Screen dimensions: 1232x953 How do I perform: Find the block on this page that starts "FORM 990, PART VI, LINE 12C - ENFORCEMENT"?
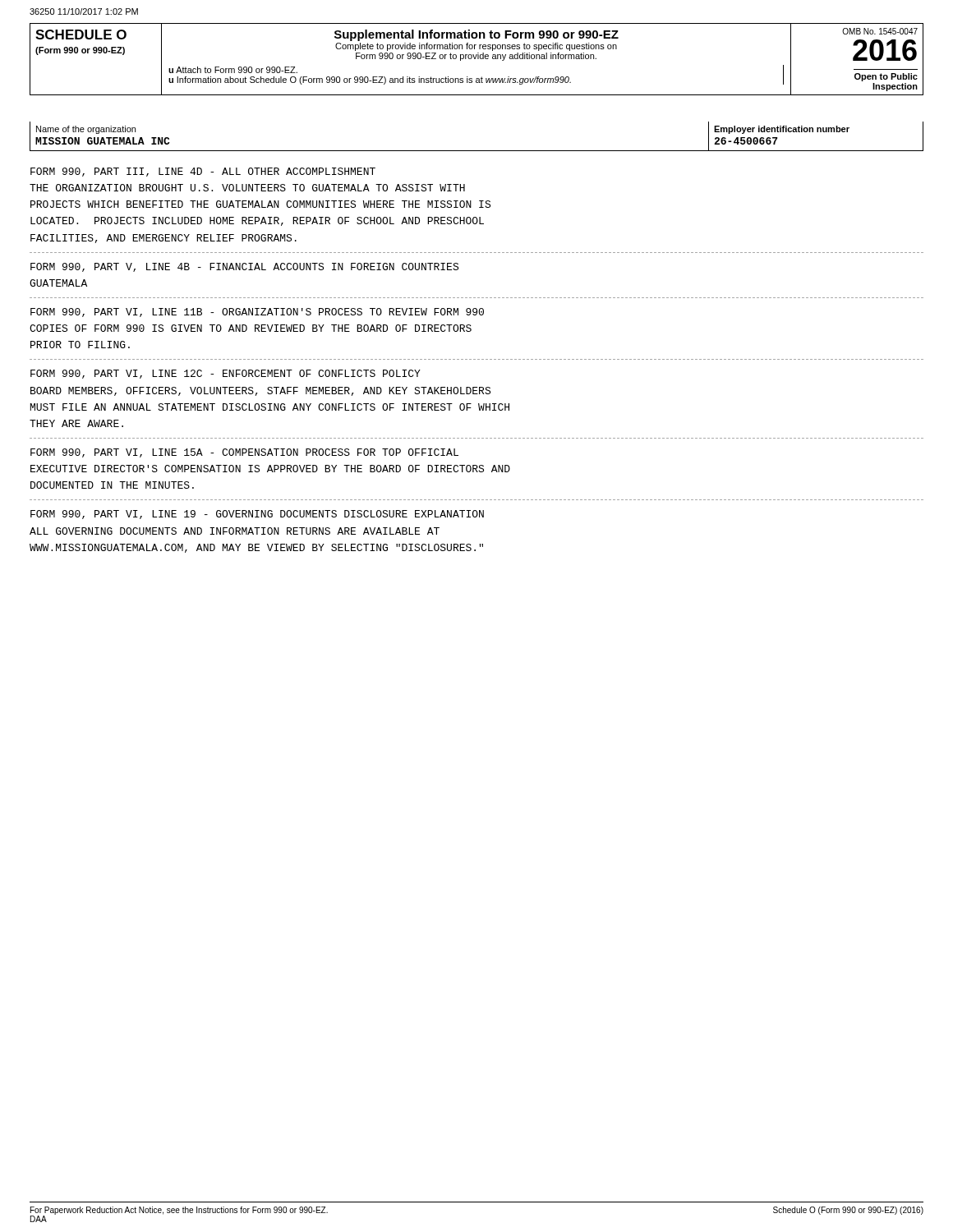tap(270, 399)
